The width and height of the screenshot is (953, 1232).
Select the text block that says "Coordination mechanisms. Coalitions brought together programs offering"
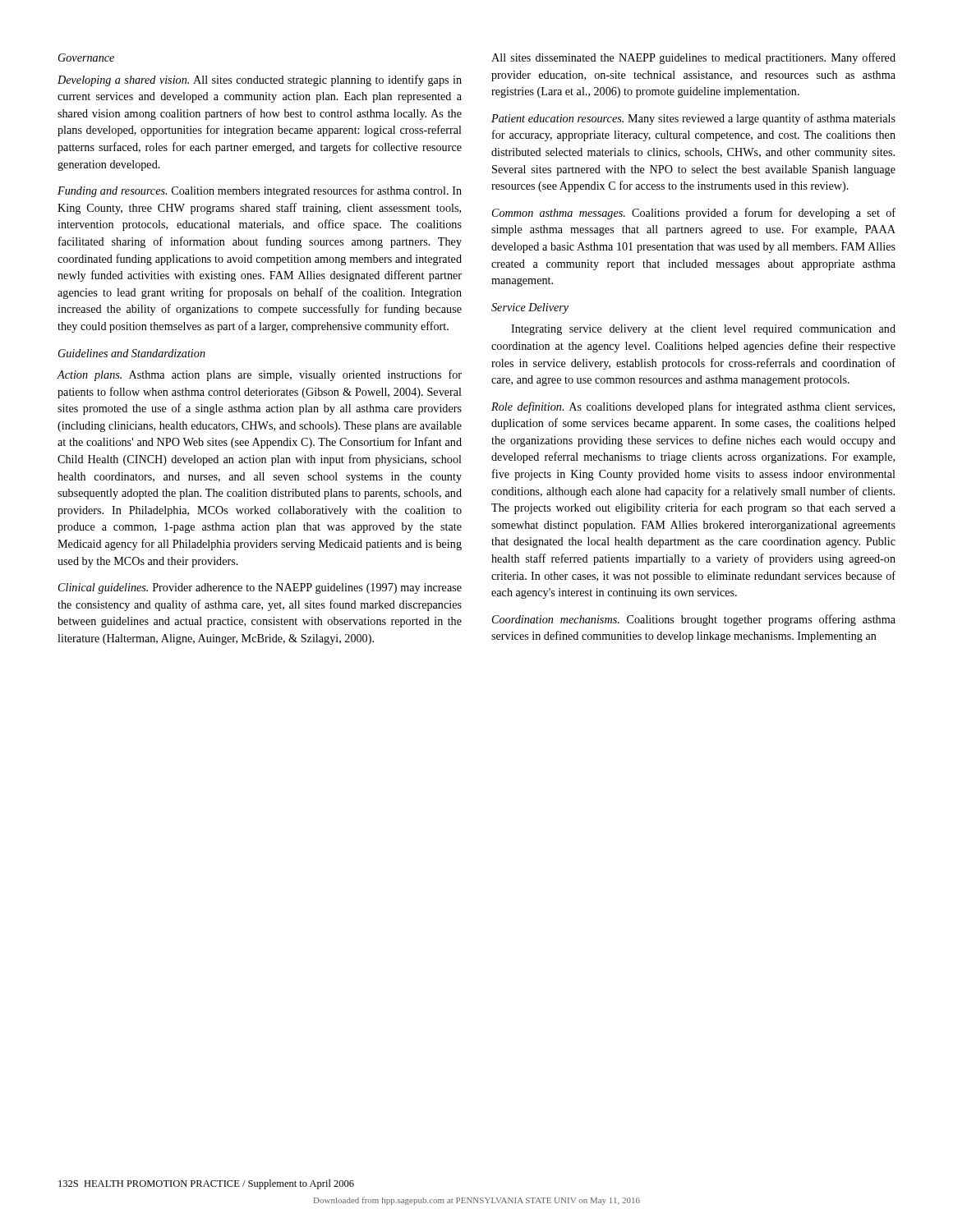click(693, 628)
